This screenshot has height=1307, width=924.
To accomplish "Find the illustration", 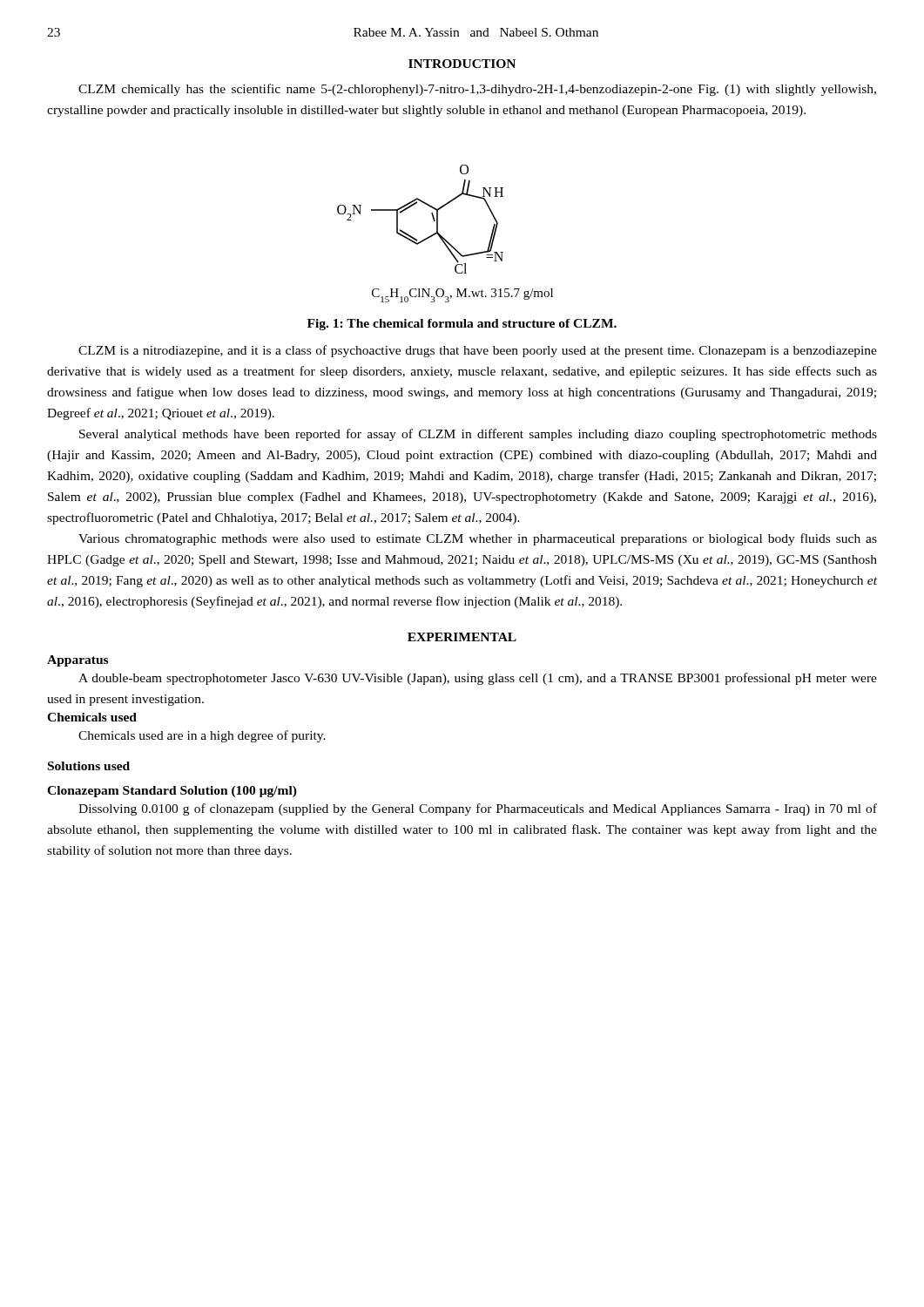I will tap(462, 223).
